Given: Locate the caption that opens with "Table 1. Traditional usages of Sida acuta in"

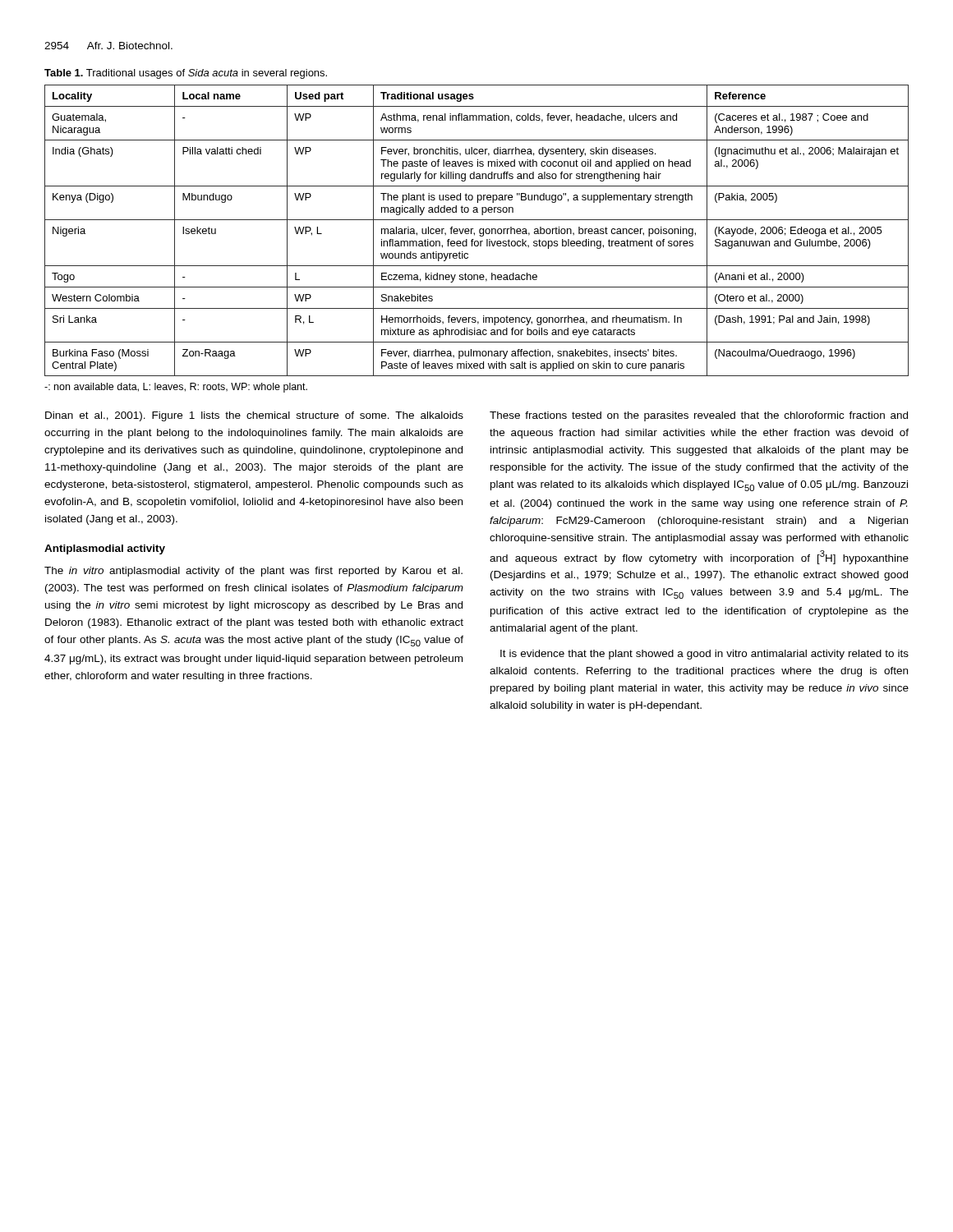Looking at the screenshot, I should [186, 73].
